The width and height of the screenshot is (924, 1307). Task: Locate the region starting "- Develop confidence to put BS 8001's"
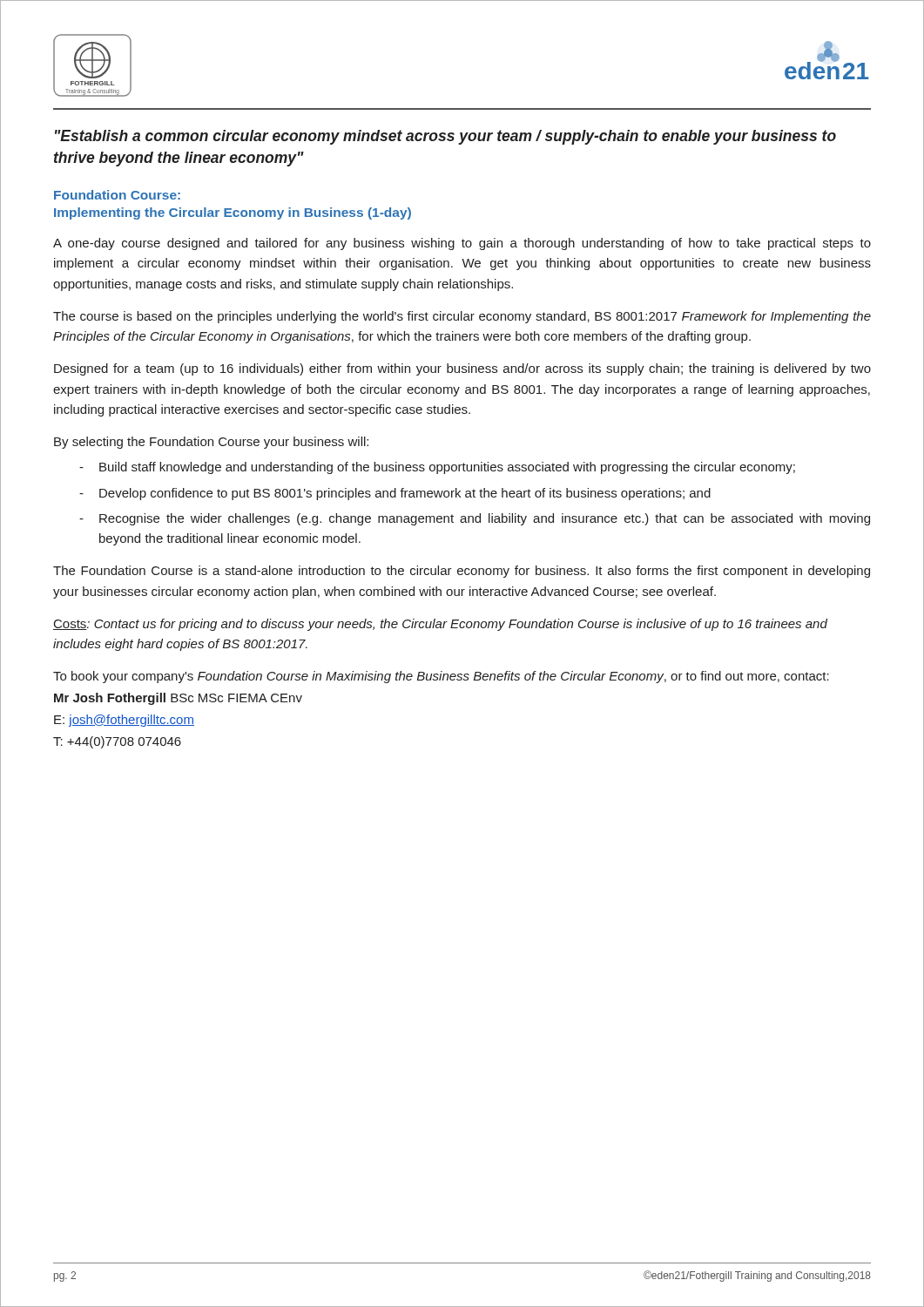tap(395, 492)
